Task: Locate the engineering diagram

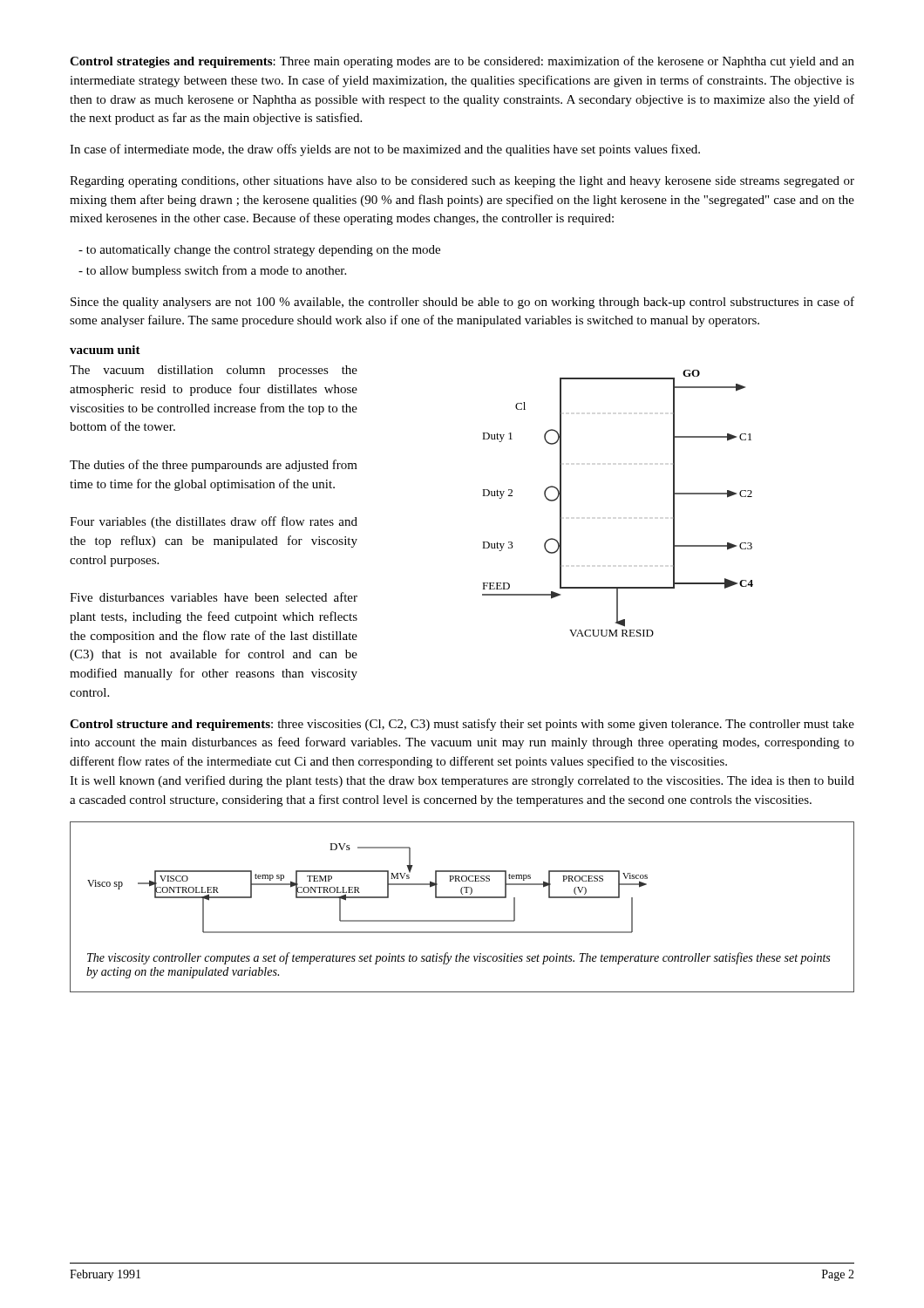Action: [613, 532]
